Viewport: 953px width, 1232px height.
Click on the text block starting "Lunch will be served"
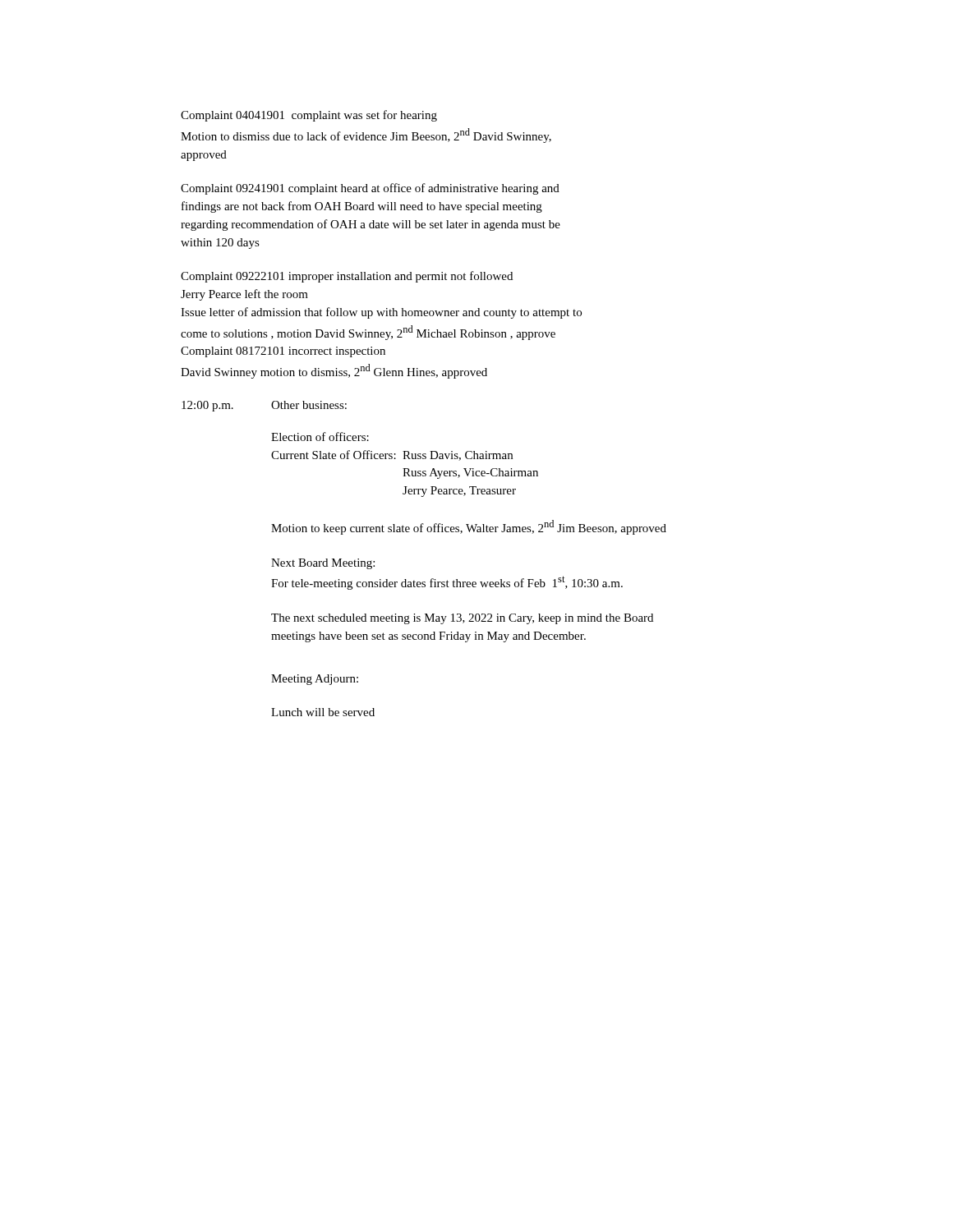point(323,712)
